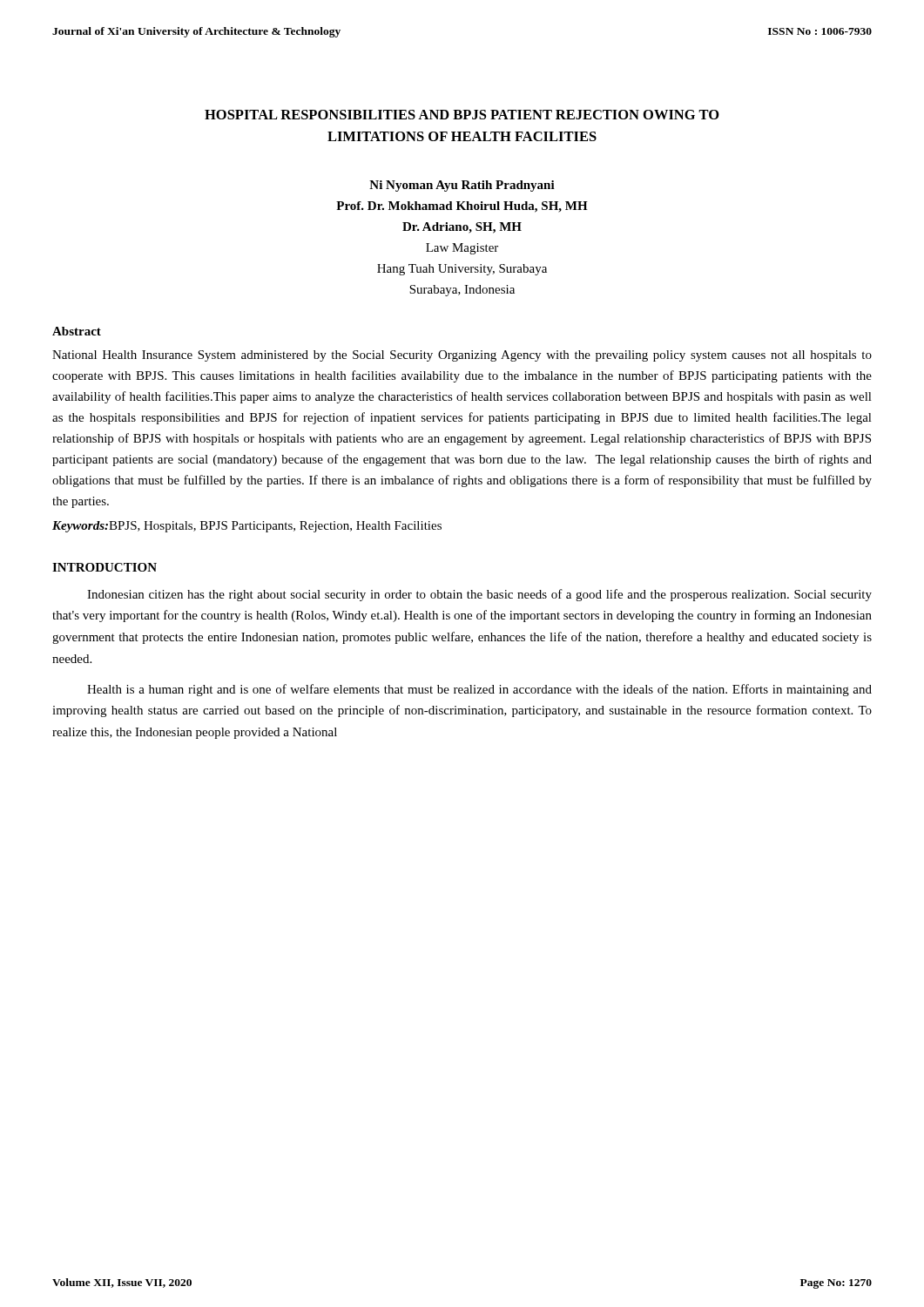Where is the passage that starts "Keywords:BPJS, Hospitals, BPJS"?
This screenshot has width=924, height=1307.
[x=247, y=525]
